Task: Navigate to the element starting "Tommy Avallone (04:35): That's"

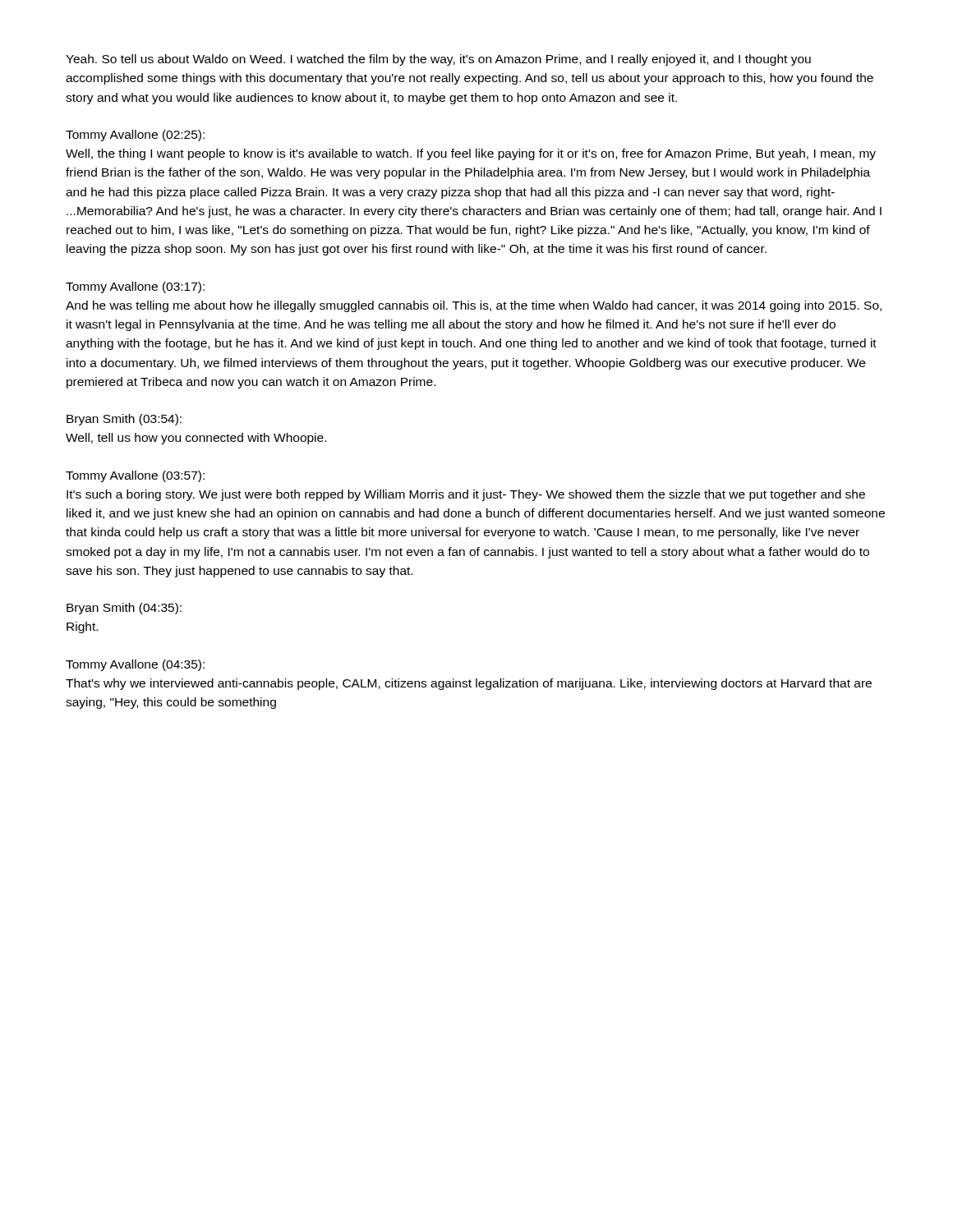Action: click(x=469, y=683)
